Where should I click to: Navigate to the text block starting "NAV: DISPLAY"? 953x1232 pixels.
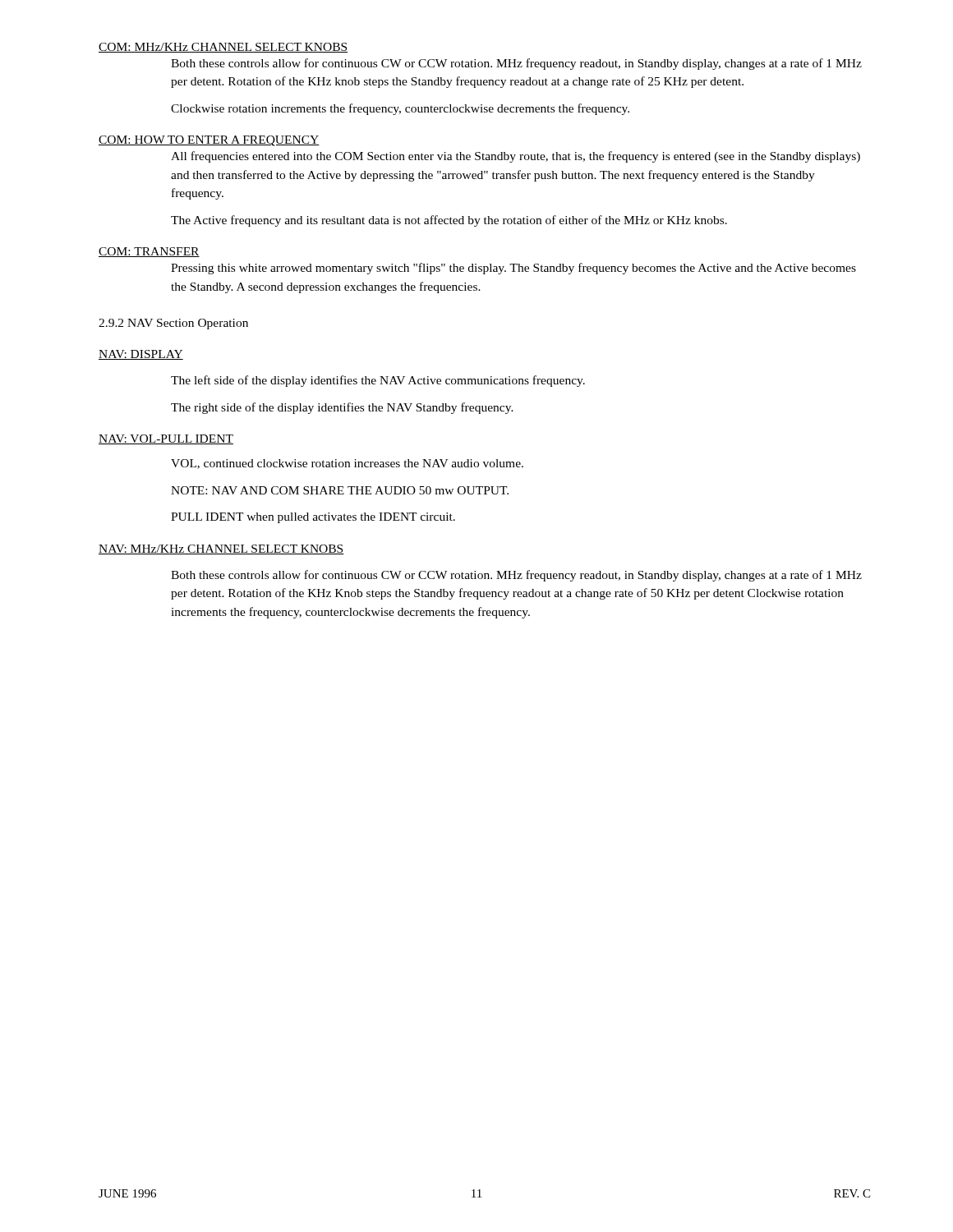click(141, 354)
